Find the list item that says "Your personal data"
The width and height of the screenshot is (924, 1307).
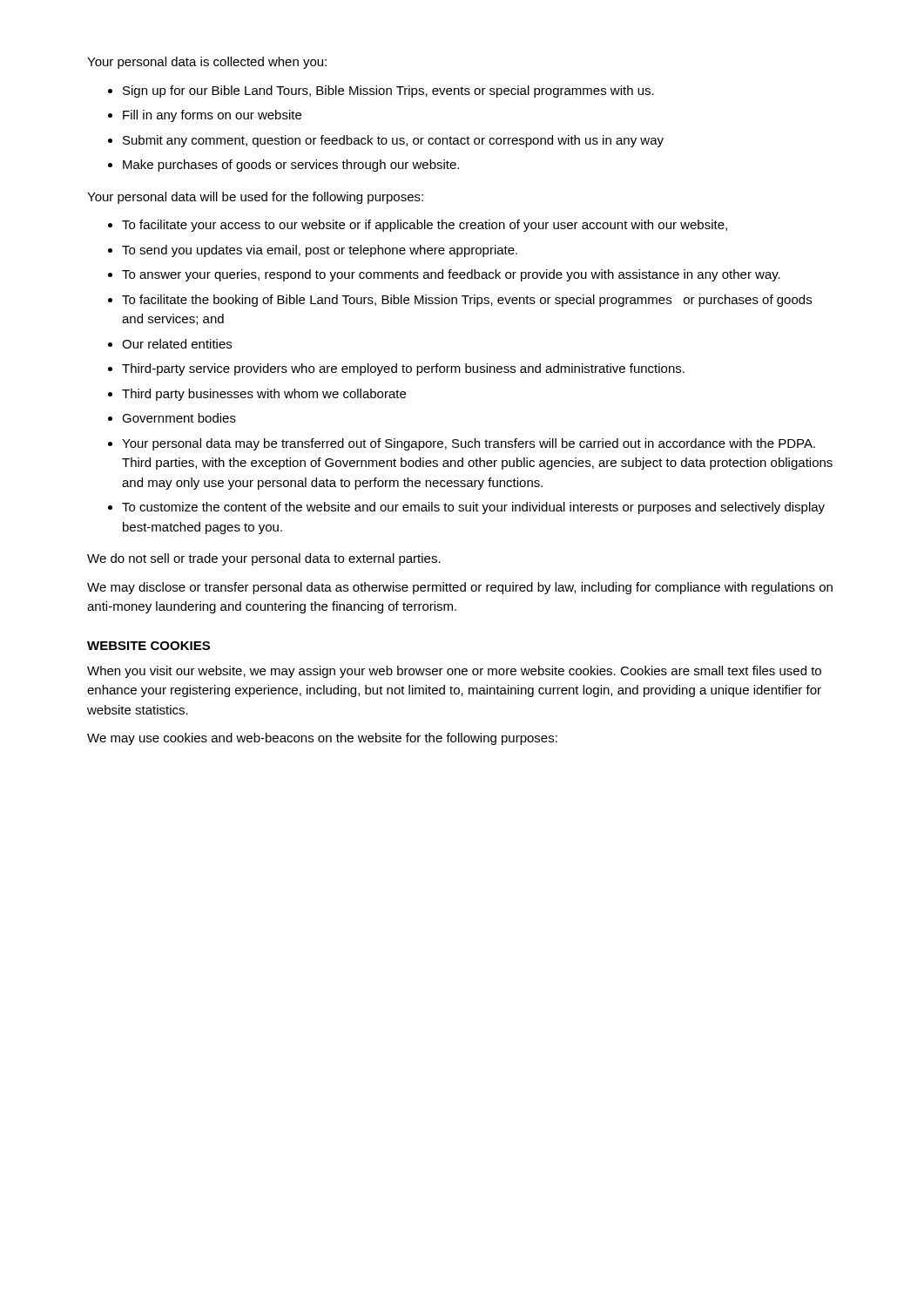coord(477,462)
